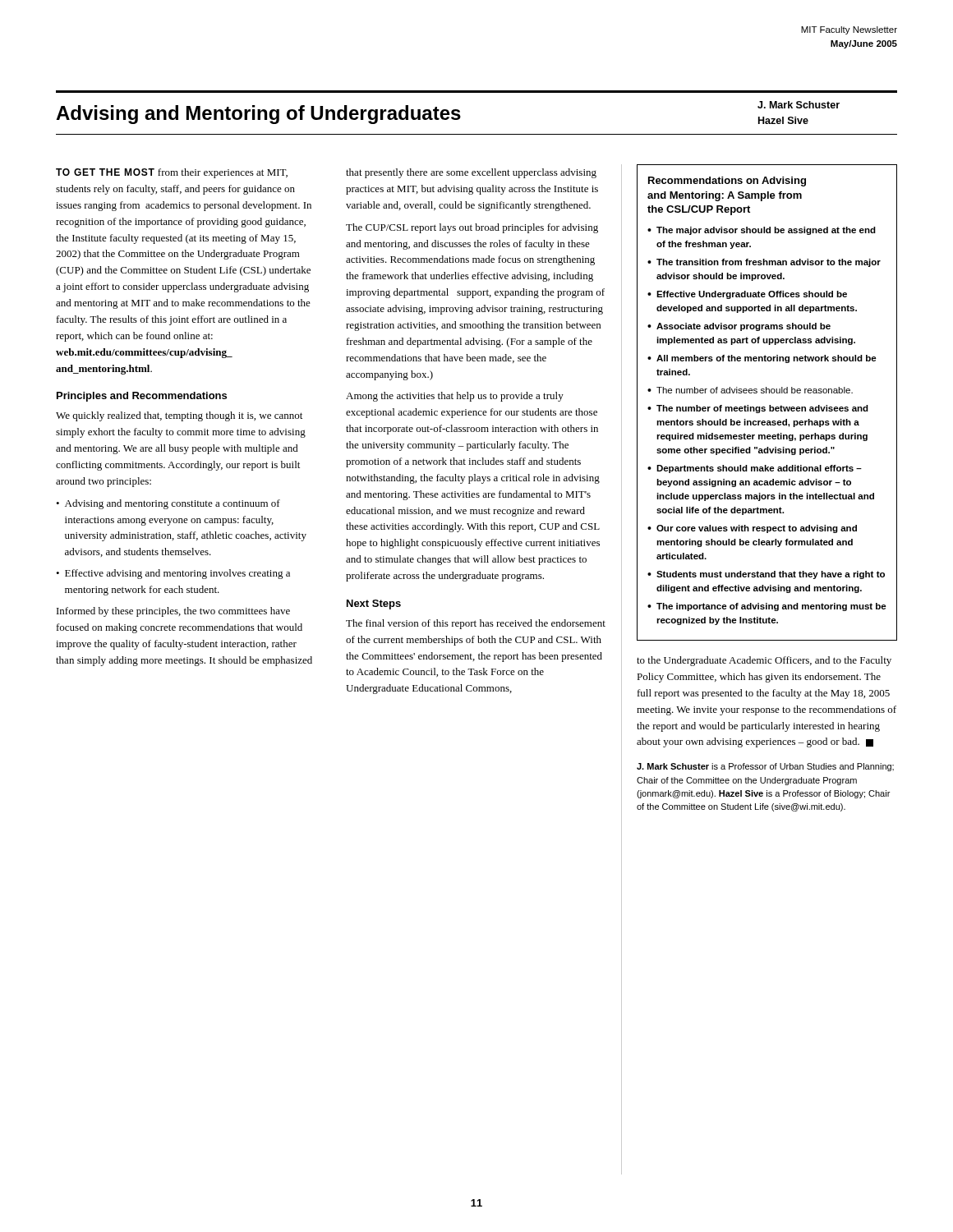The height and width of the screenshot is (1232, 953).
Task: Navigate to the text starting "Students must understand that they have"
Action: tap(771, 582)
